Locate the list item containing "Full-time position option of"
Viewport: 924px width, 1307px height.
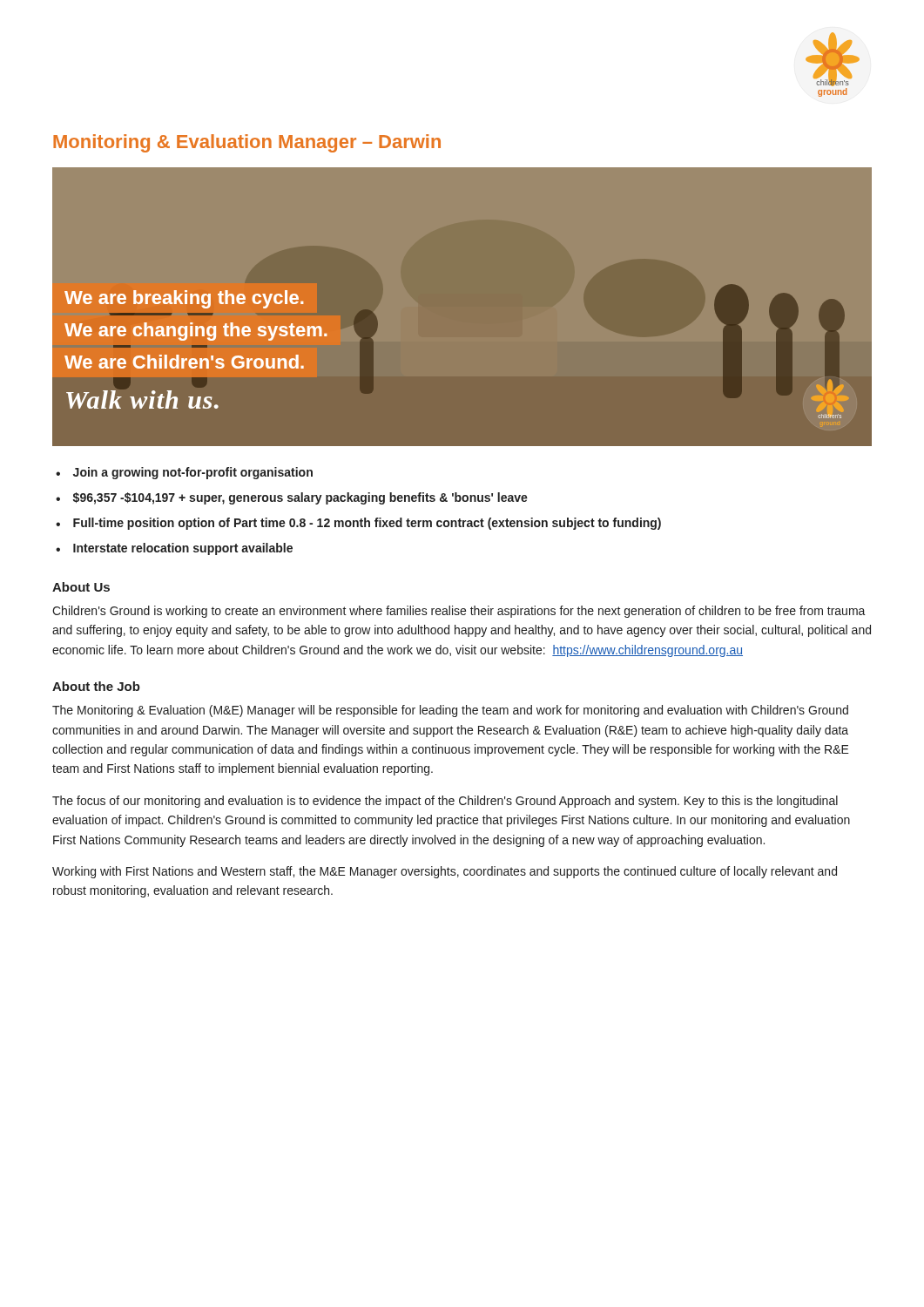(367, 523)
